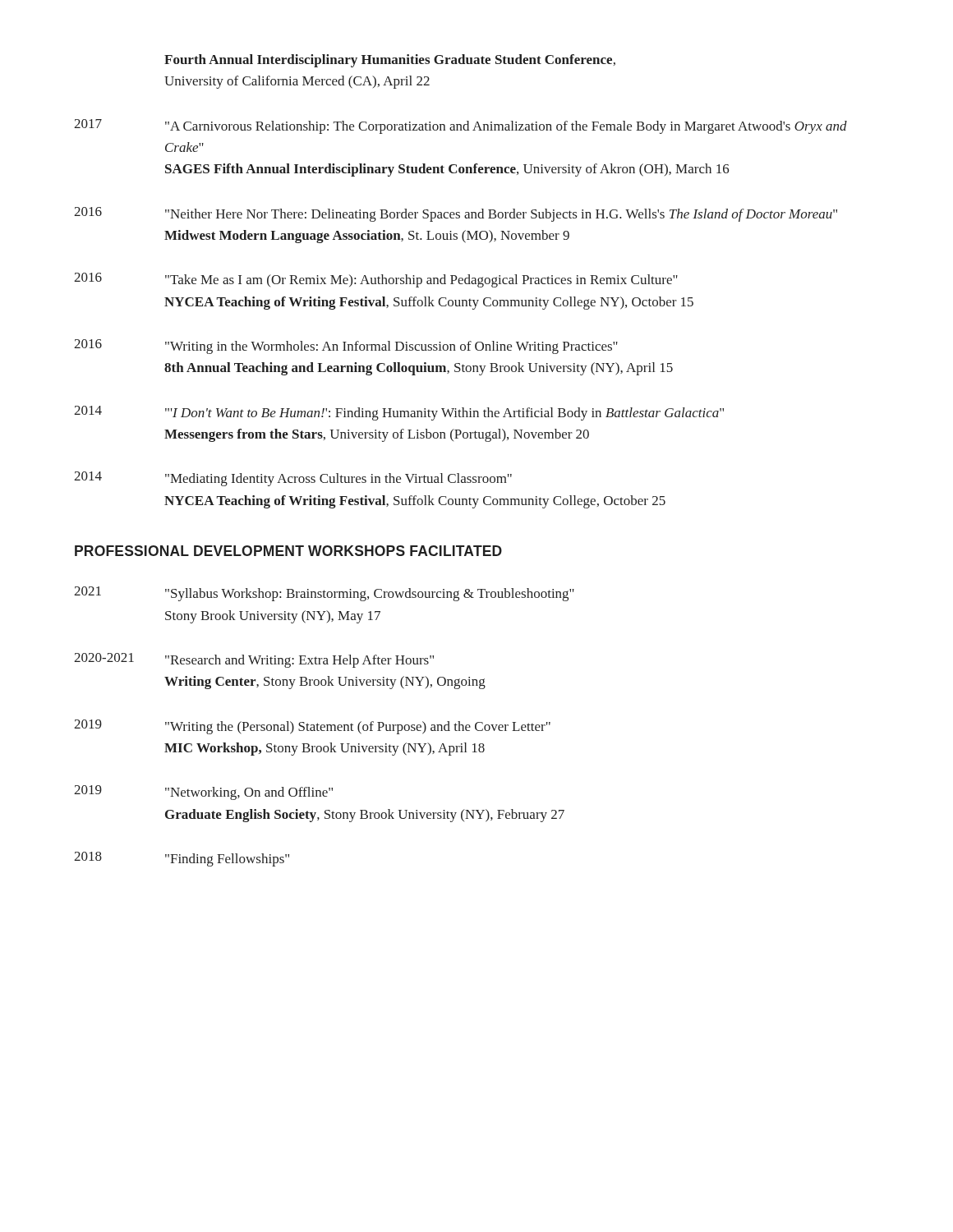Navigate to the element starting ""Networking, On and"
This screenshot has height=1232, width=953.
point(364,803)
